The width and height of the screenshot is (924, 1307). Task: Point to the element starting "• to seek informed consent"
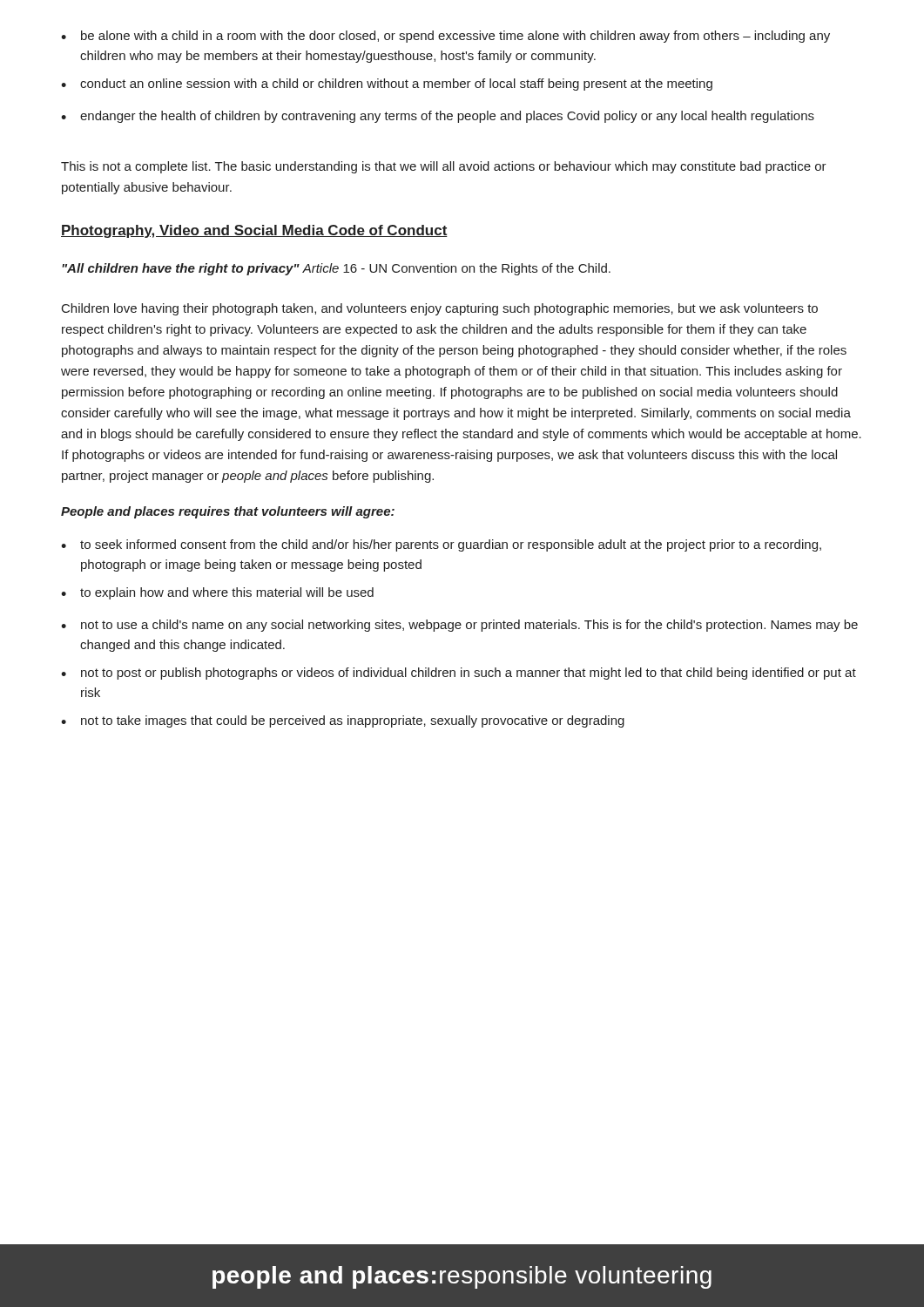click(462, 555)
